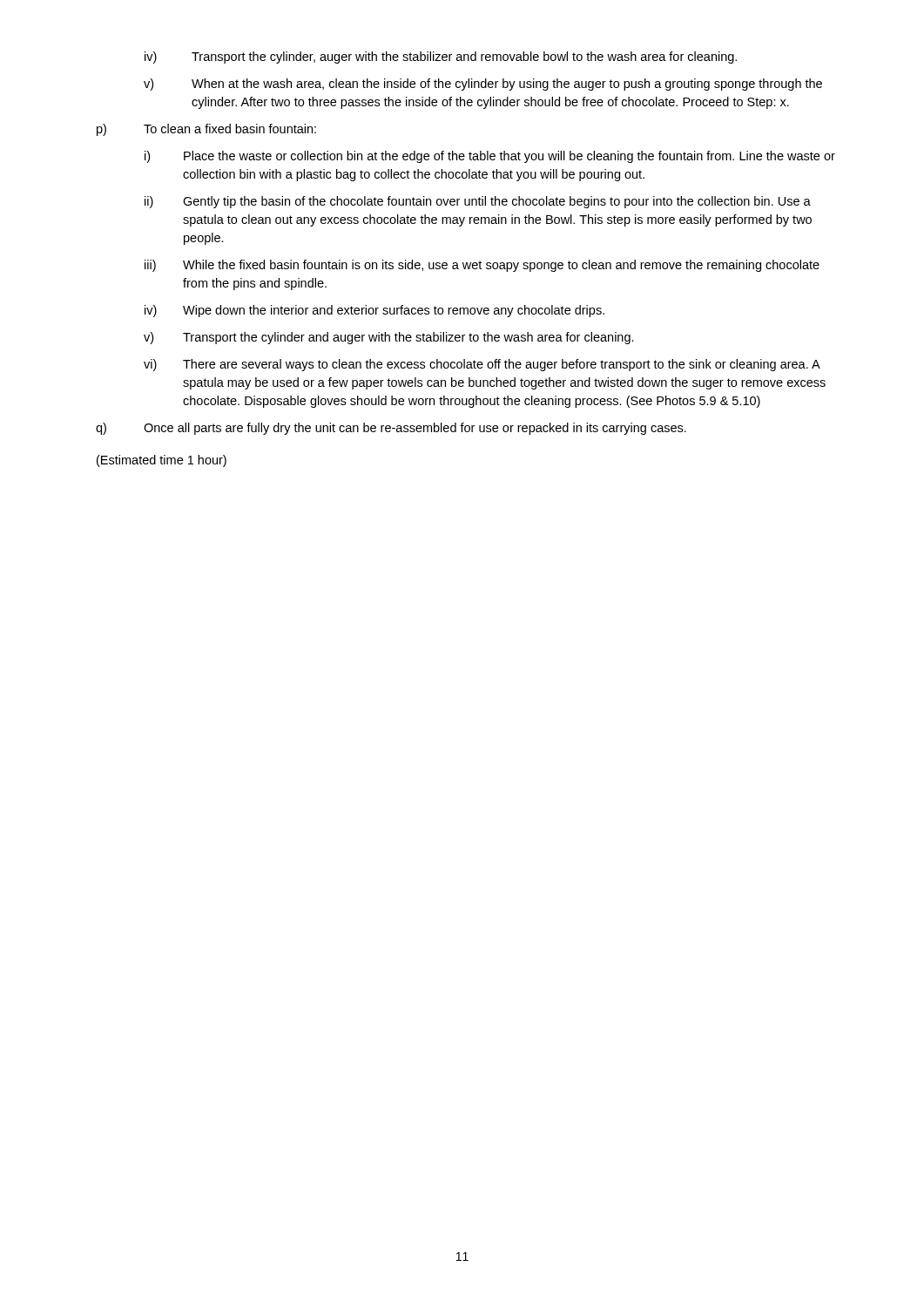Where is the passage that starts "iv) Transport the cylinder, auger with"?
924x1307 pixels.
pos(471,57)
